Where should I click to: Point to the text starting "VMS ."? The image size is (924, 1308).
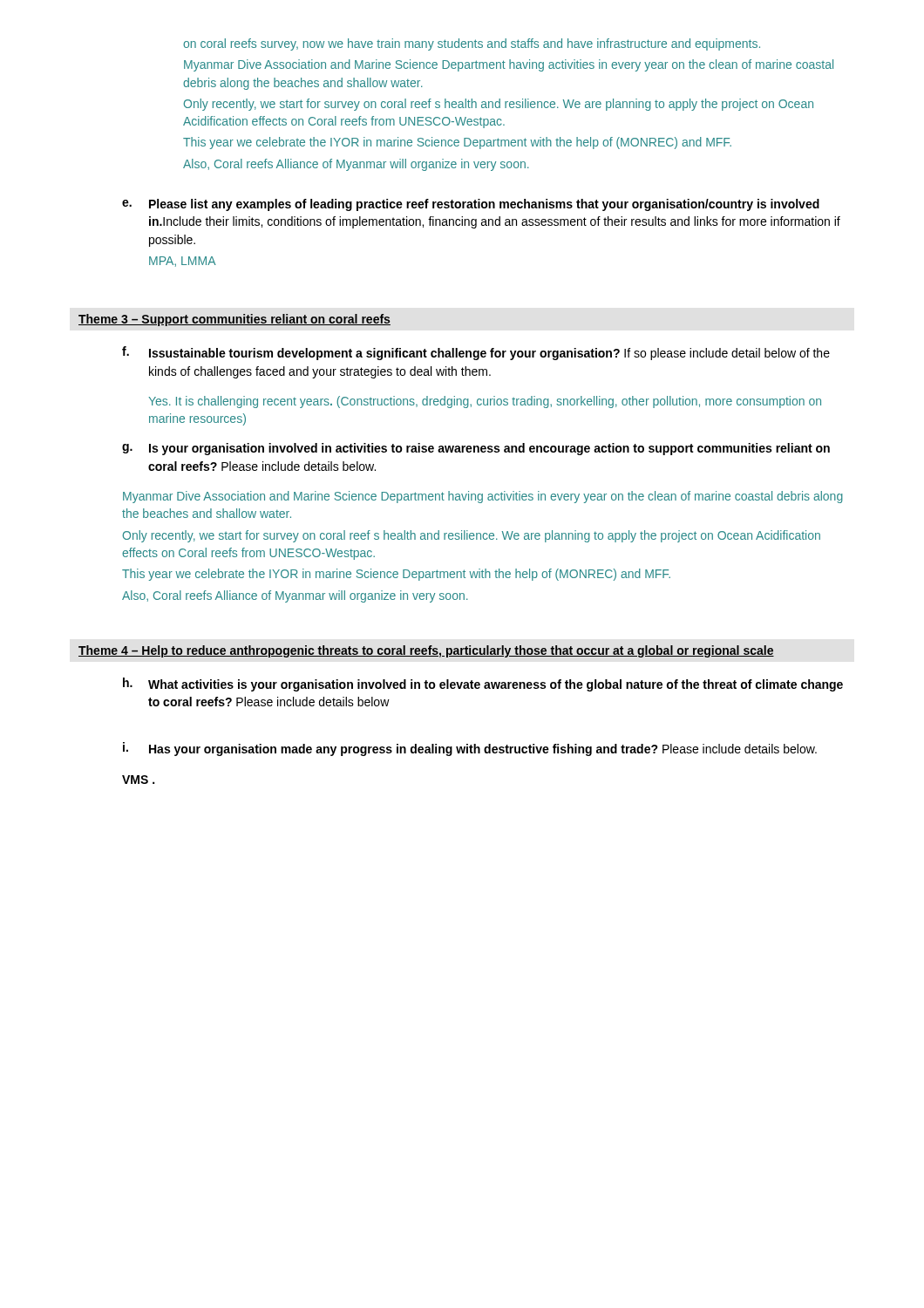(138, 780)
